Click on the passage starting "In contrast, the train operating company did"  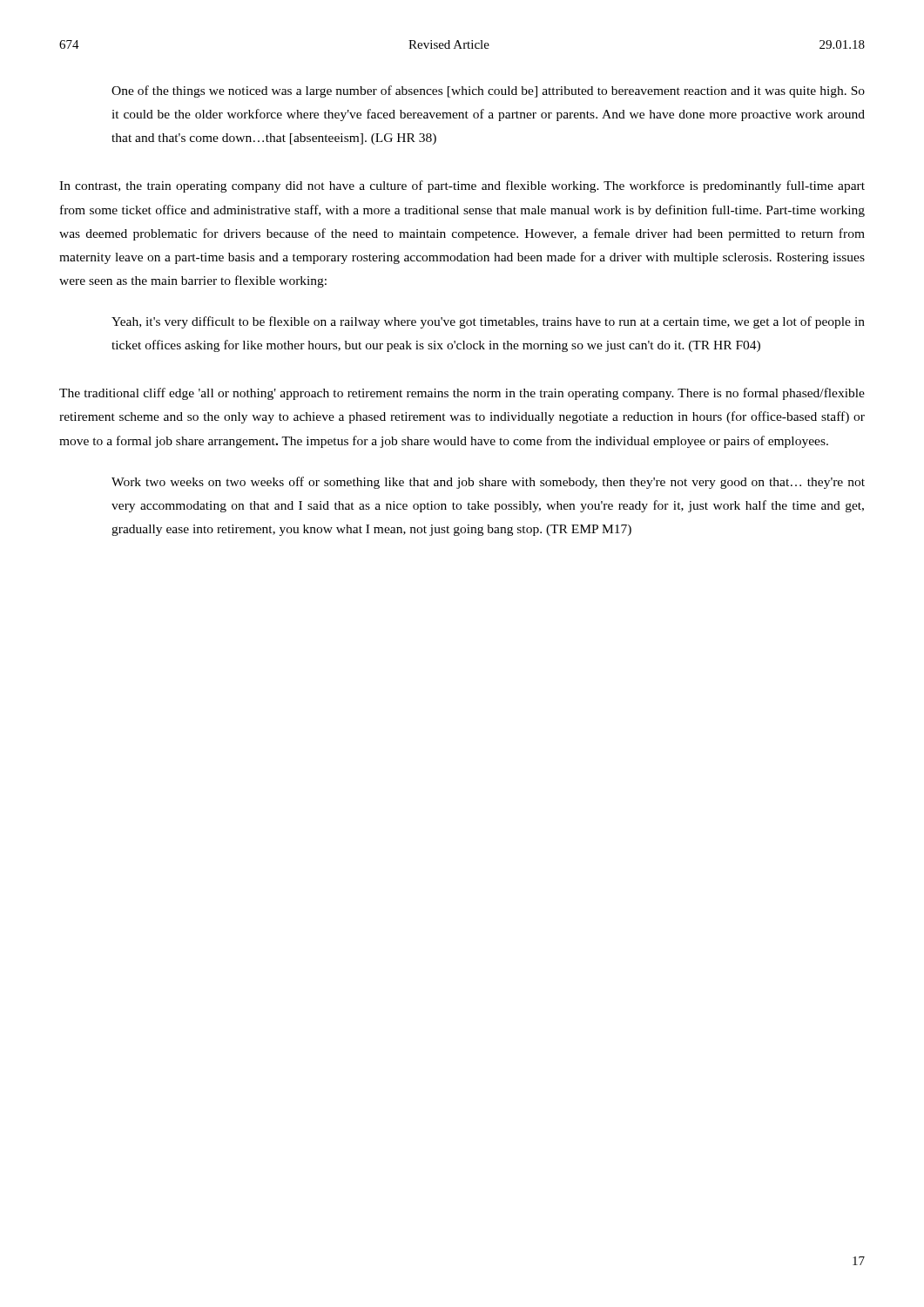click(462, 233)
